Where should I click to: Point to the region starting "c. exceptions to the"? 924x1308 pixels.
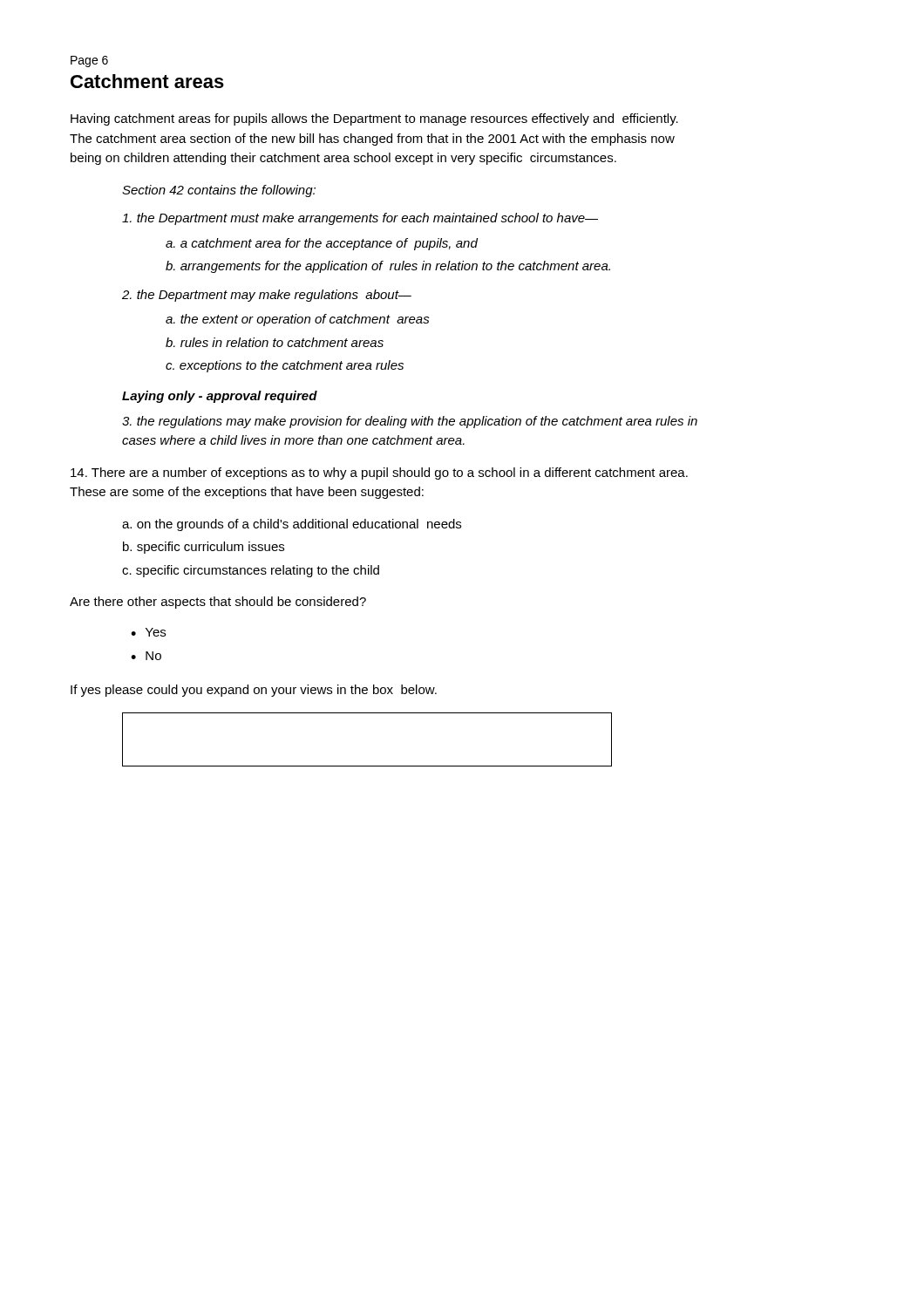coord(285,365)
